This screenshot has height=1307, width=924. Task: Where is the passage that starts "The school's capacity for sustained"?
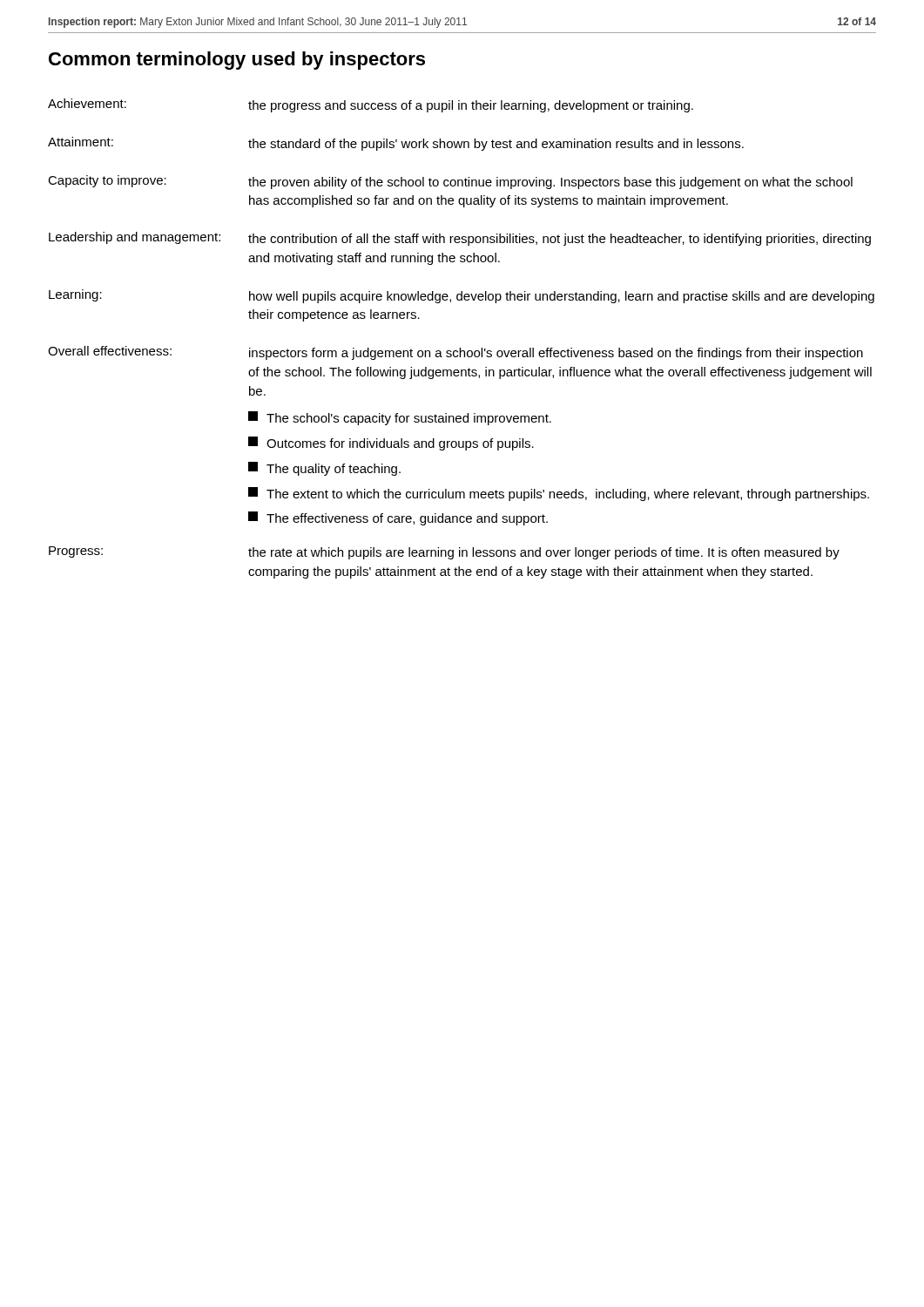pos(400,418)
